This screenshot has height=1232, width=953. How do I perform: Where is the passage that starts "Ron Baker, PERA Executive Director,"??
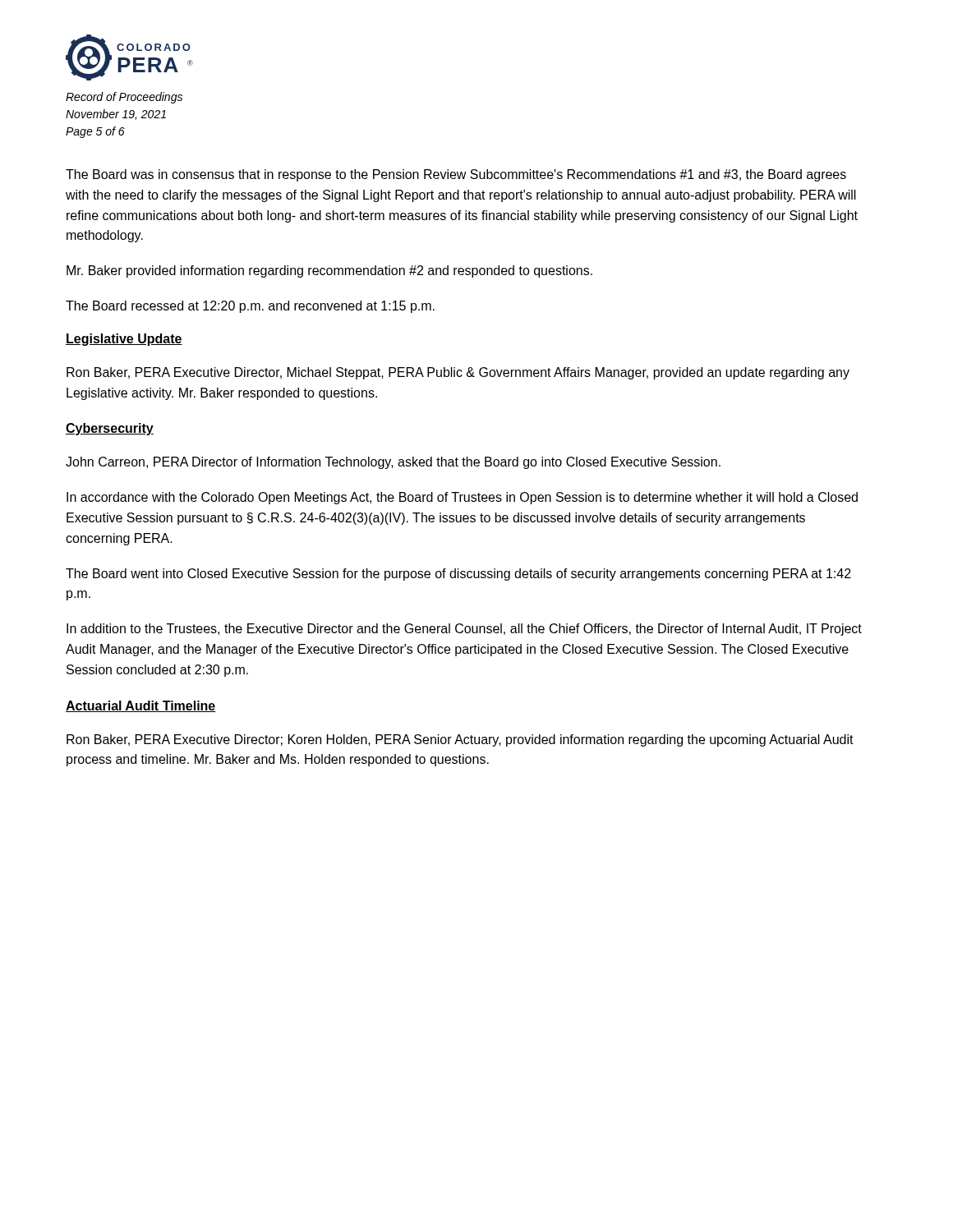(458, 382)
